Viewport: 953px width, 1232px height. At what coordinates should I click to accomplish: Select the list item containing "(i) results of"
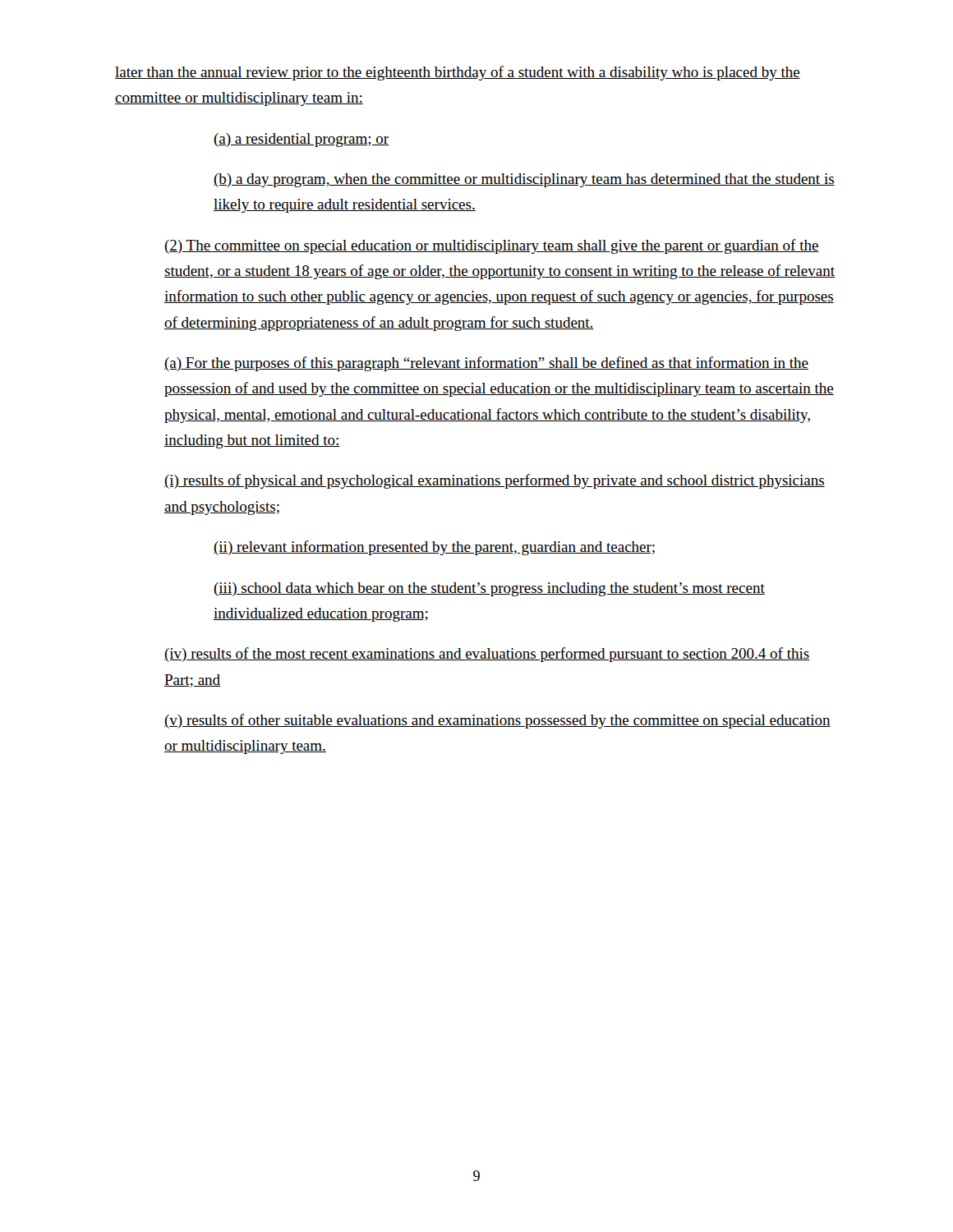(494, 493)
